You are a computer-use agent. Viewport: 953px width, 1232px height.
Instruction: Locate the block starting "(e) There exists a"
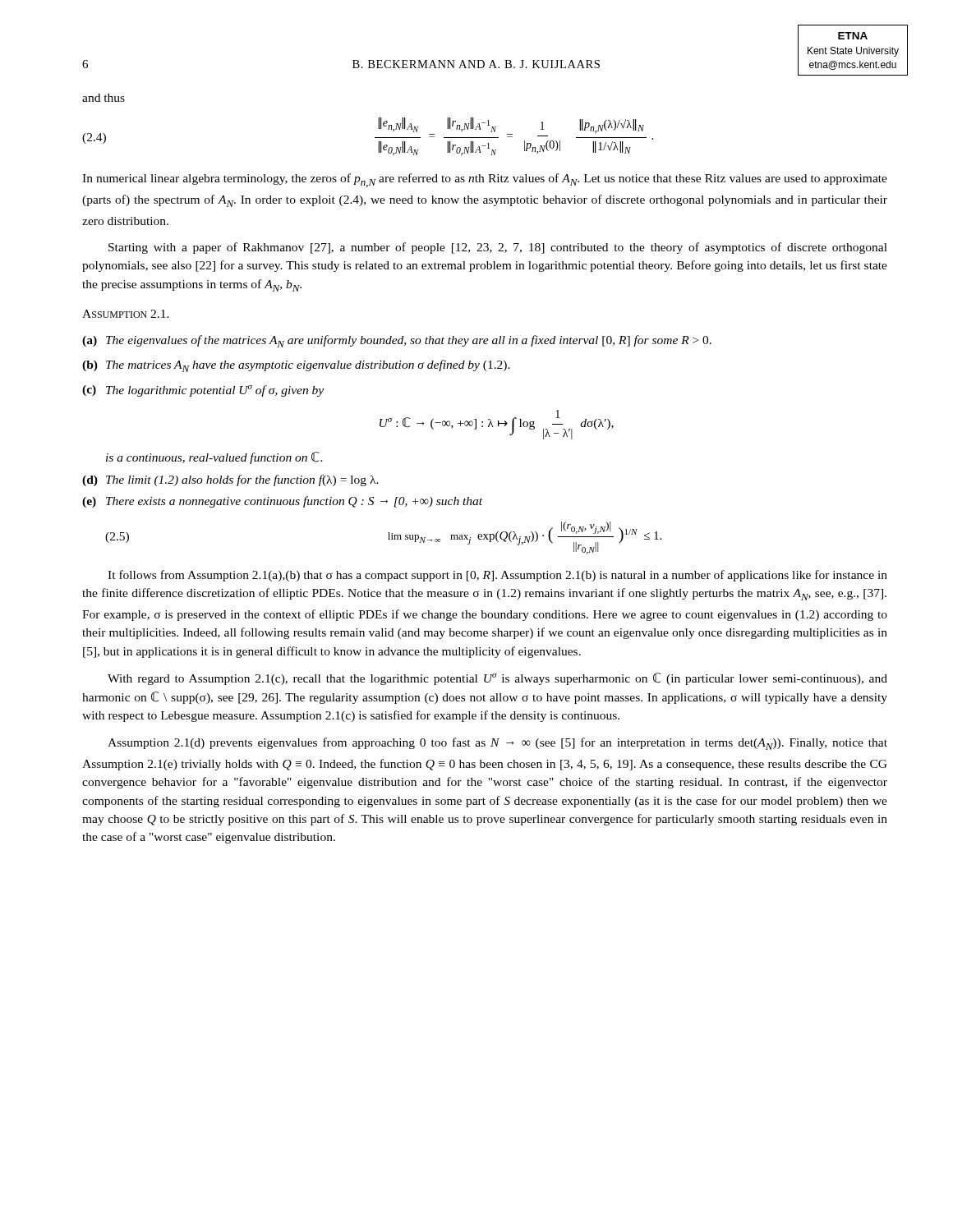[485, 527]
